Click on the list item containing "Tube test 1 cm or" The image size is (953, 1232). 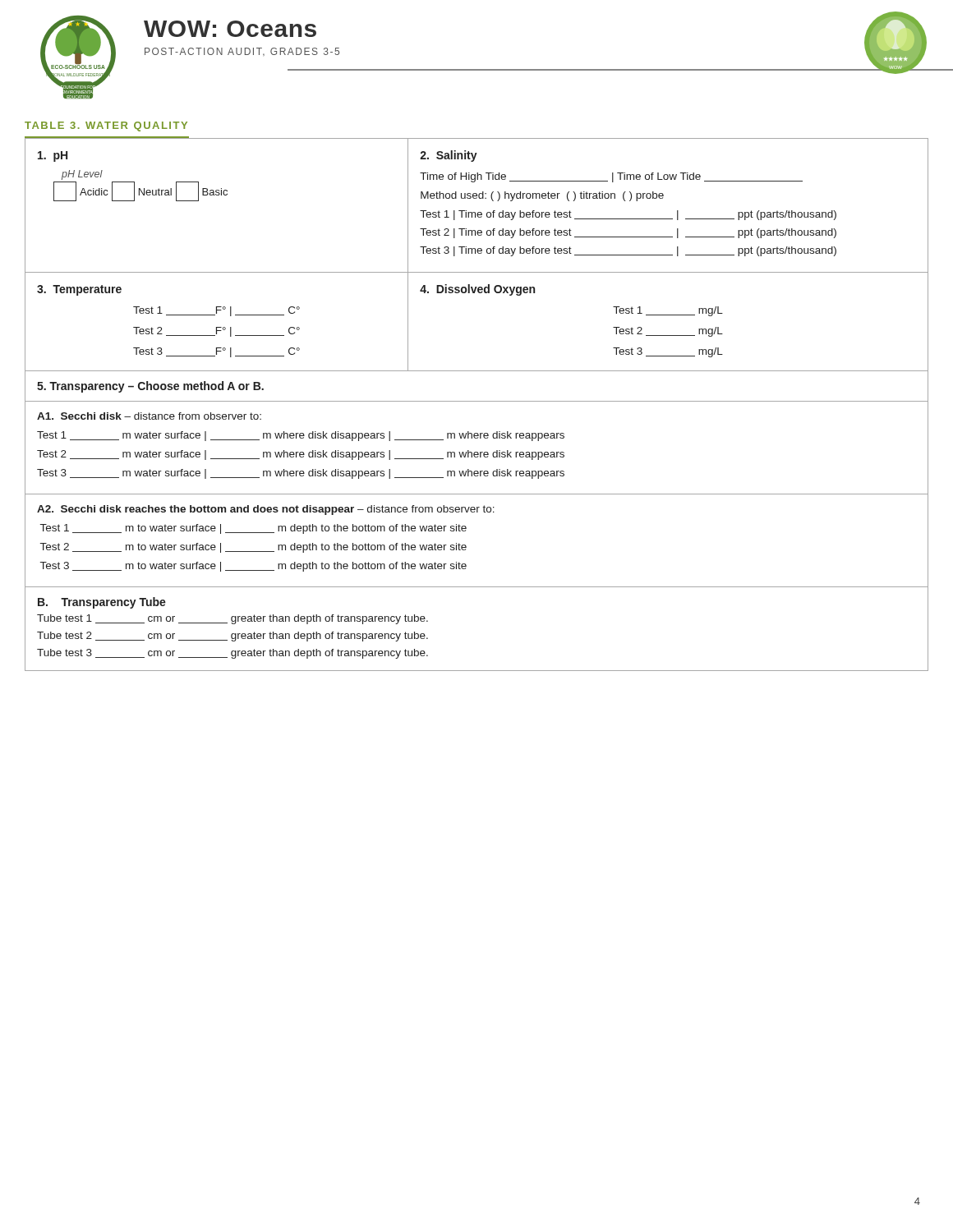pyautogui.click(x=233, y=618)
